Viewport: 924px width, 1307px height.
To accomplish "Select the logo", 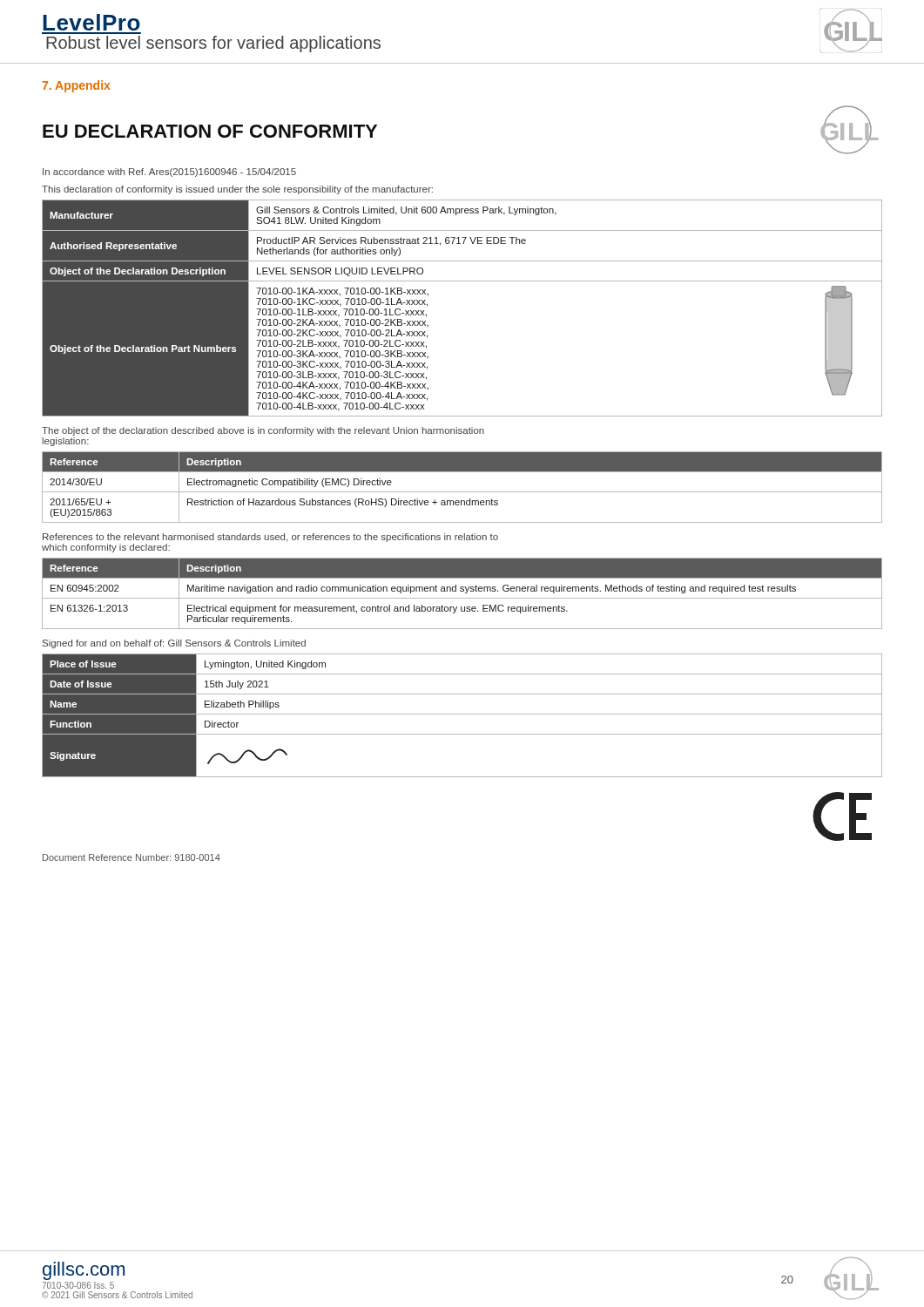I will pos(462,816).
